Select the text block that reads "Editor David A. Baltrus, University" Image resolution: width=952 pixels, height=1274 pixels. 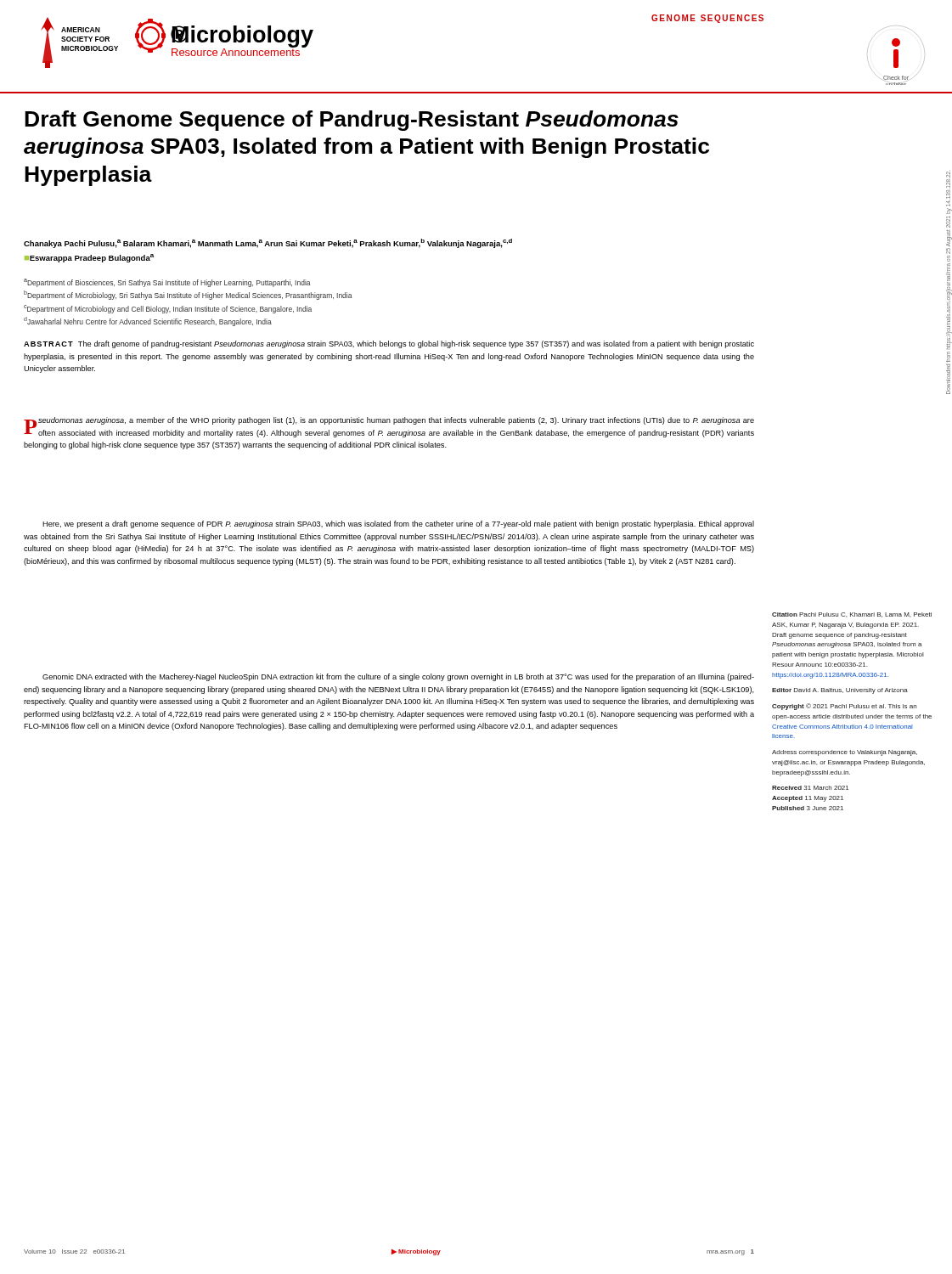coord(840,690)
